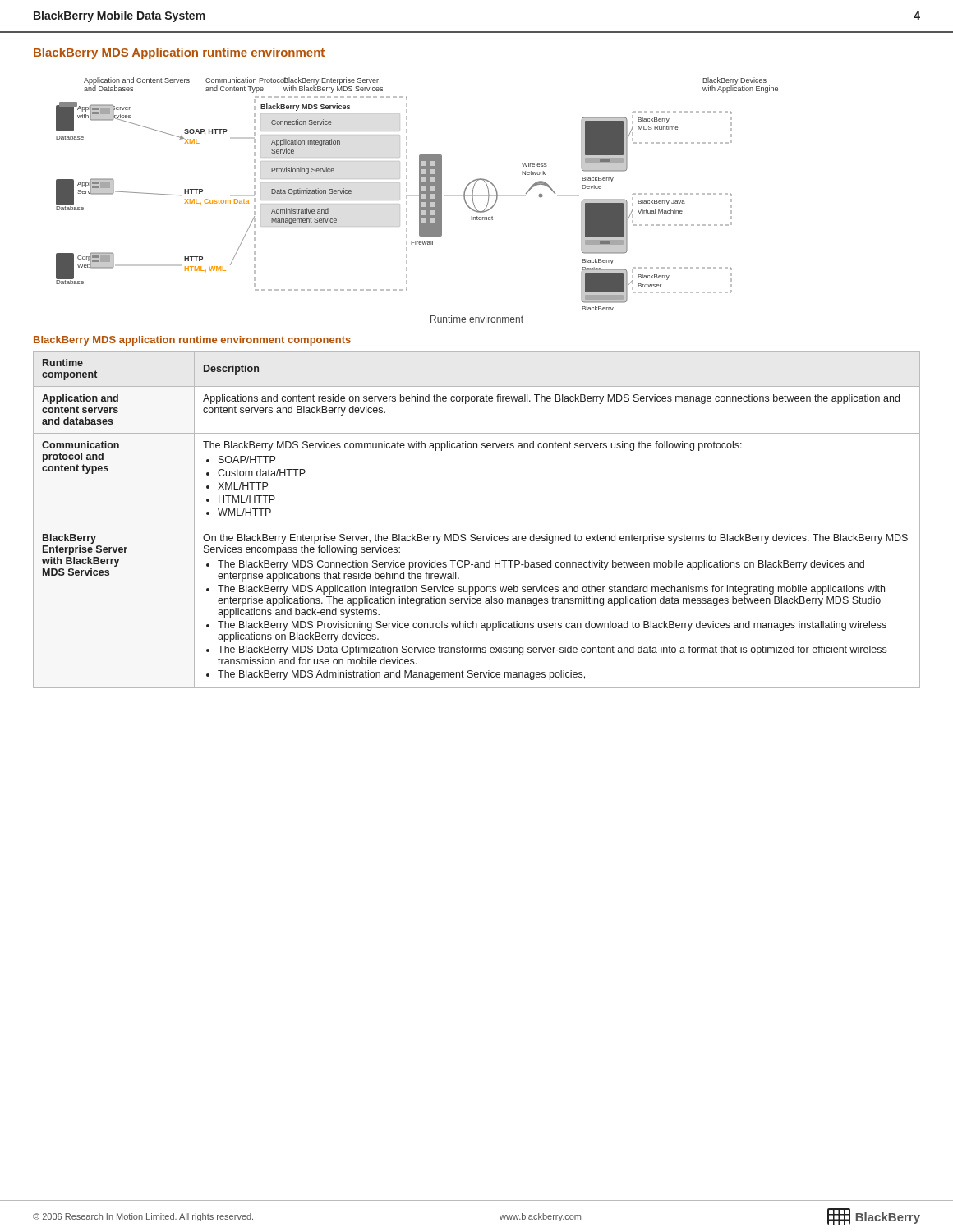
Task: Click the passage that begins "The BlackBerry MDS Connection Service provides"
Action: (x=541, y=570)
